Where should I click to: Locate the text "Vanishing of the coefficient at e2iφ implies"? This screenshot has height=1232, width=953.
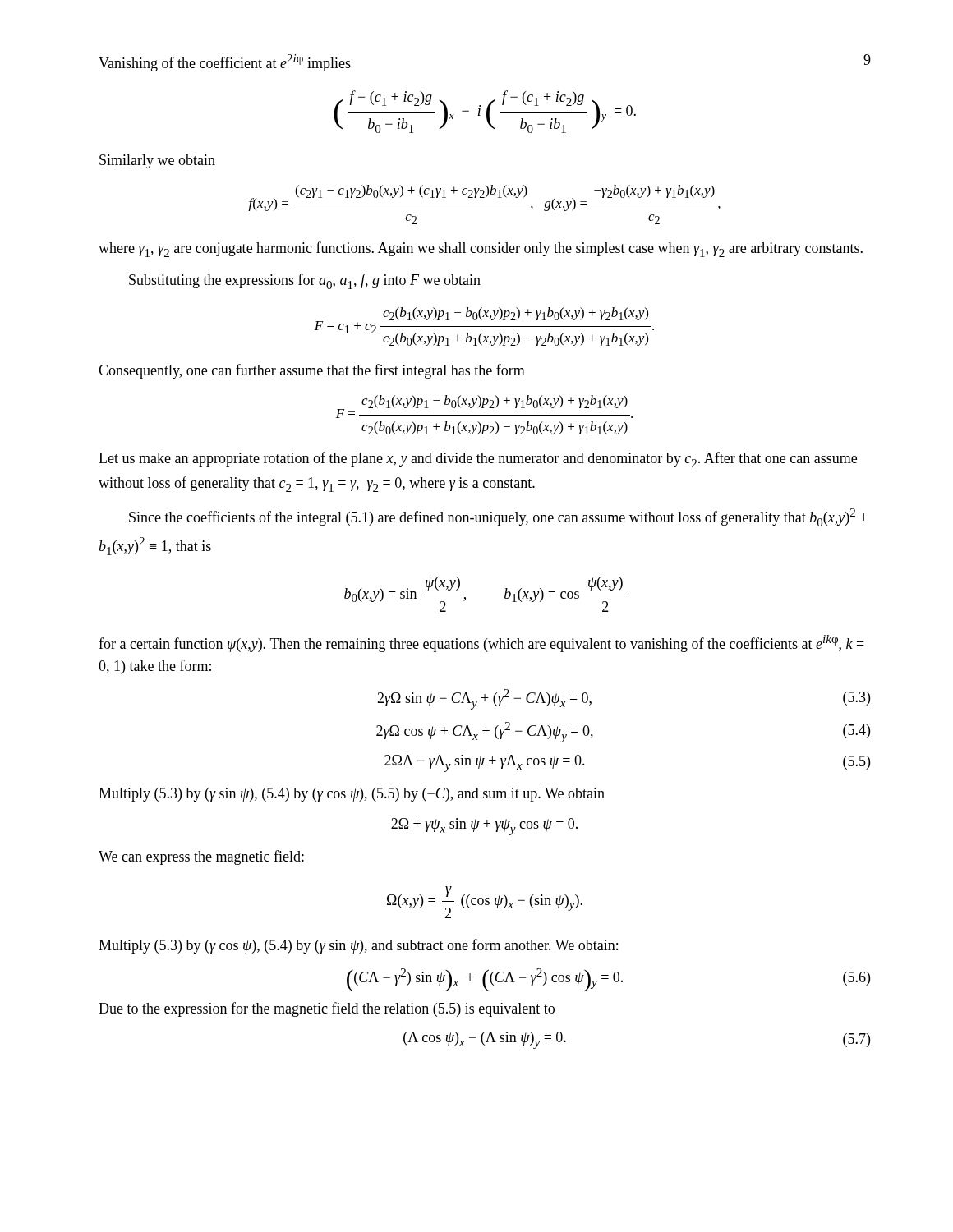click(225, 62)
